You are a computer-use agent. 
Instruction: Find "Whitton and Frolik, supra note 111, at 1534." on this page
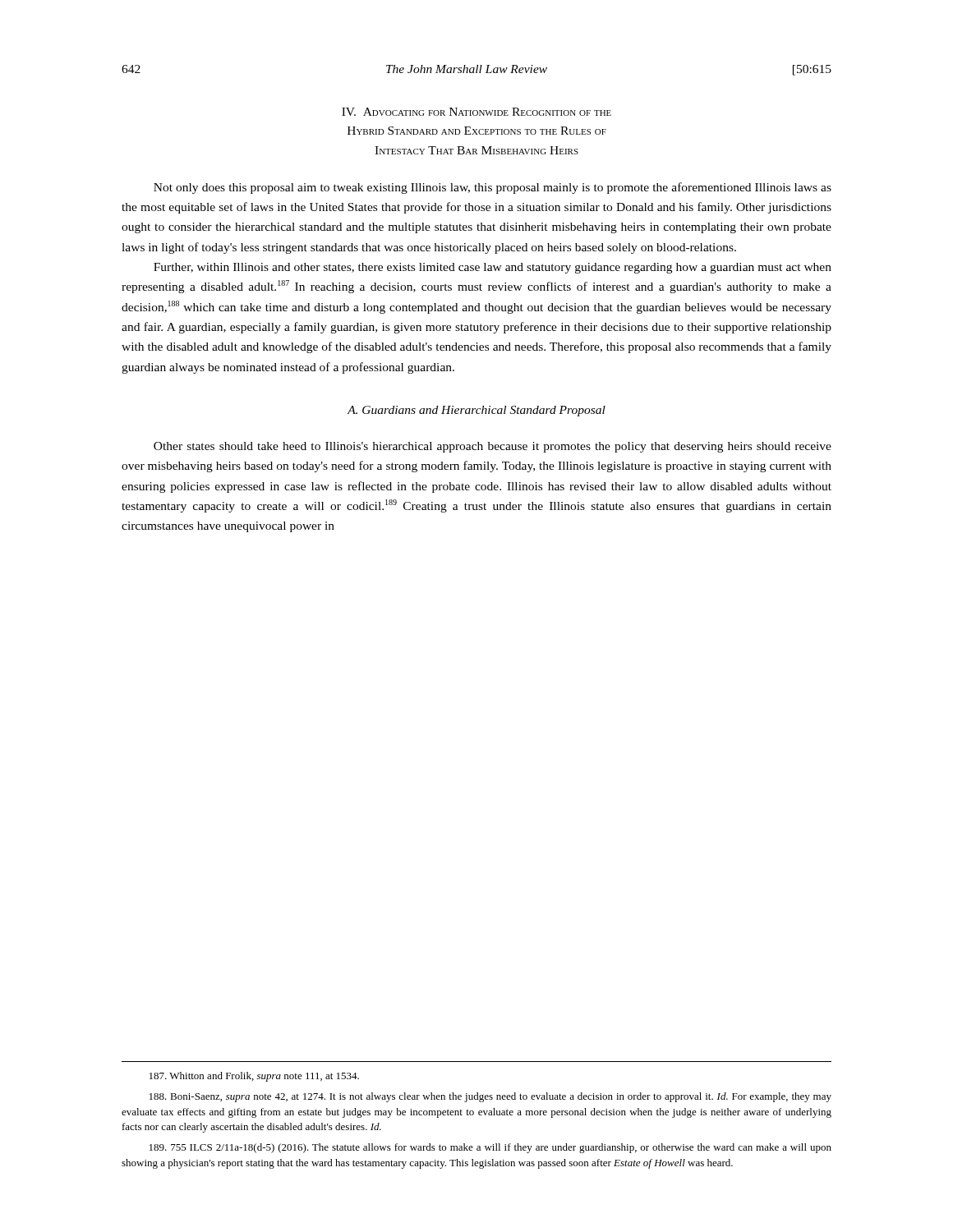(x=254, y=1076)
